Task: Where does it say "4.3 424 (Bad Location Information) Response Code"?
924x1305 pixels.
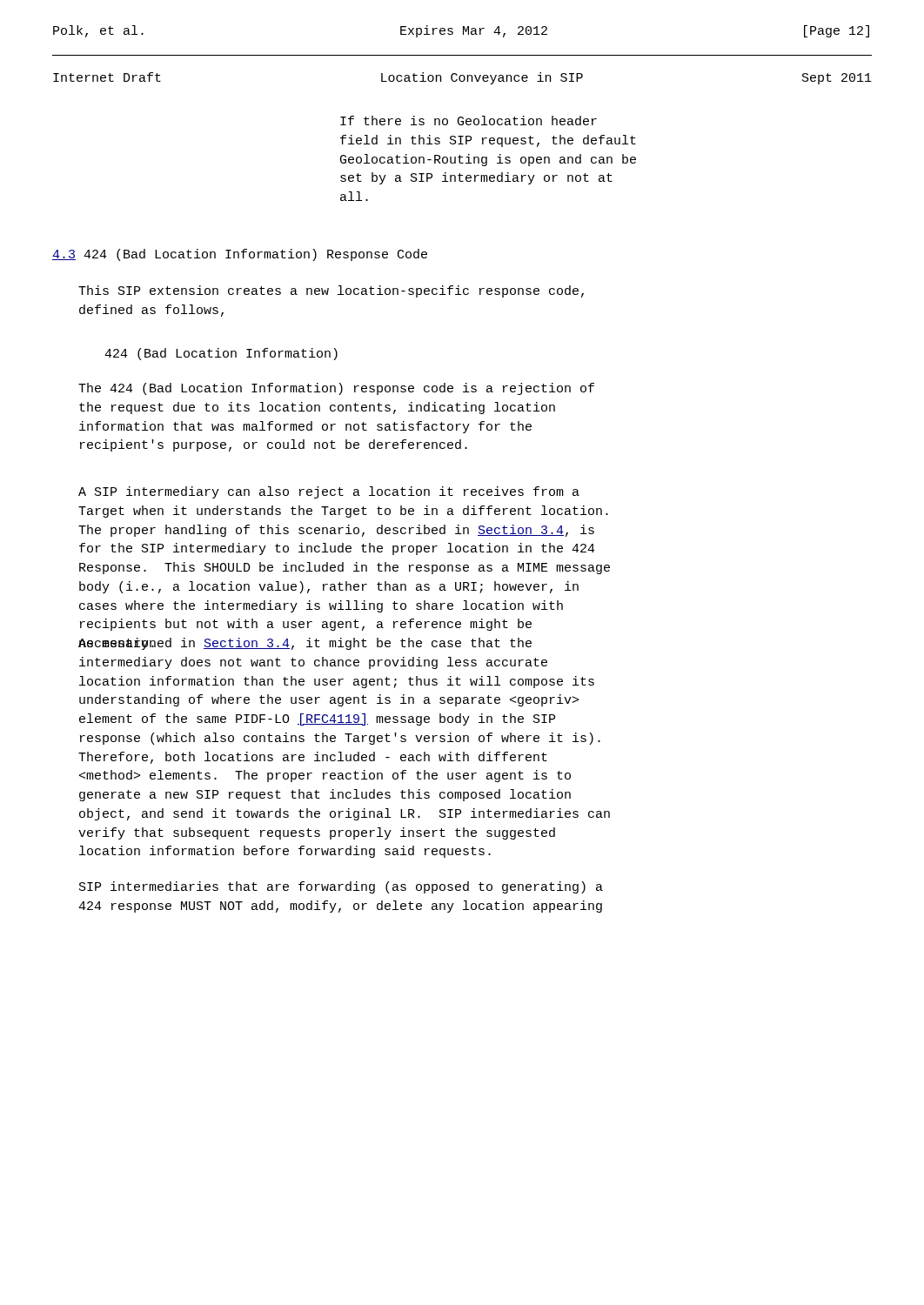Action: point(240,255)
